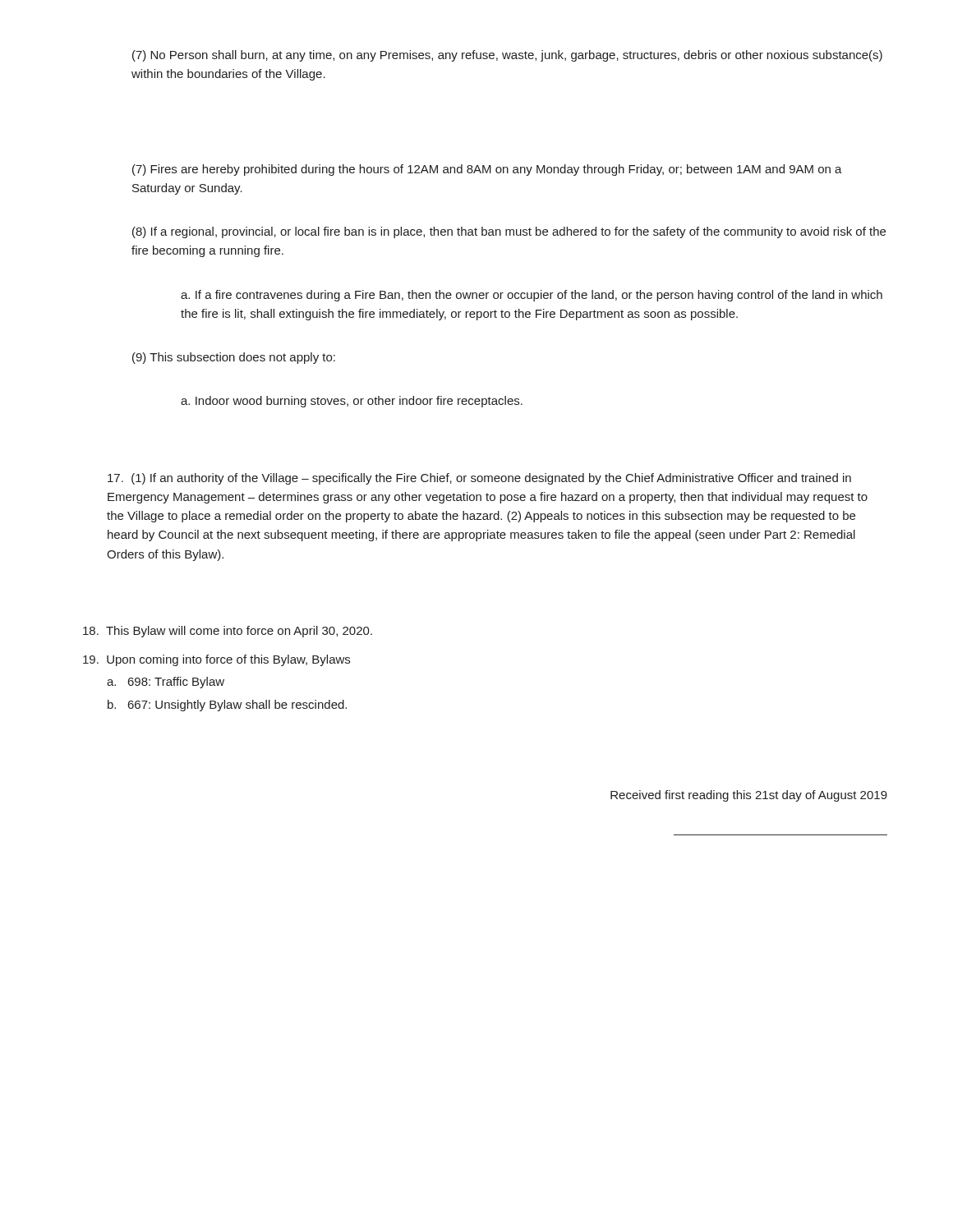Select the text block containing "(7) No Person shall"
This screenshot has width=953, height=1232.
[x=507, y=64]
